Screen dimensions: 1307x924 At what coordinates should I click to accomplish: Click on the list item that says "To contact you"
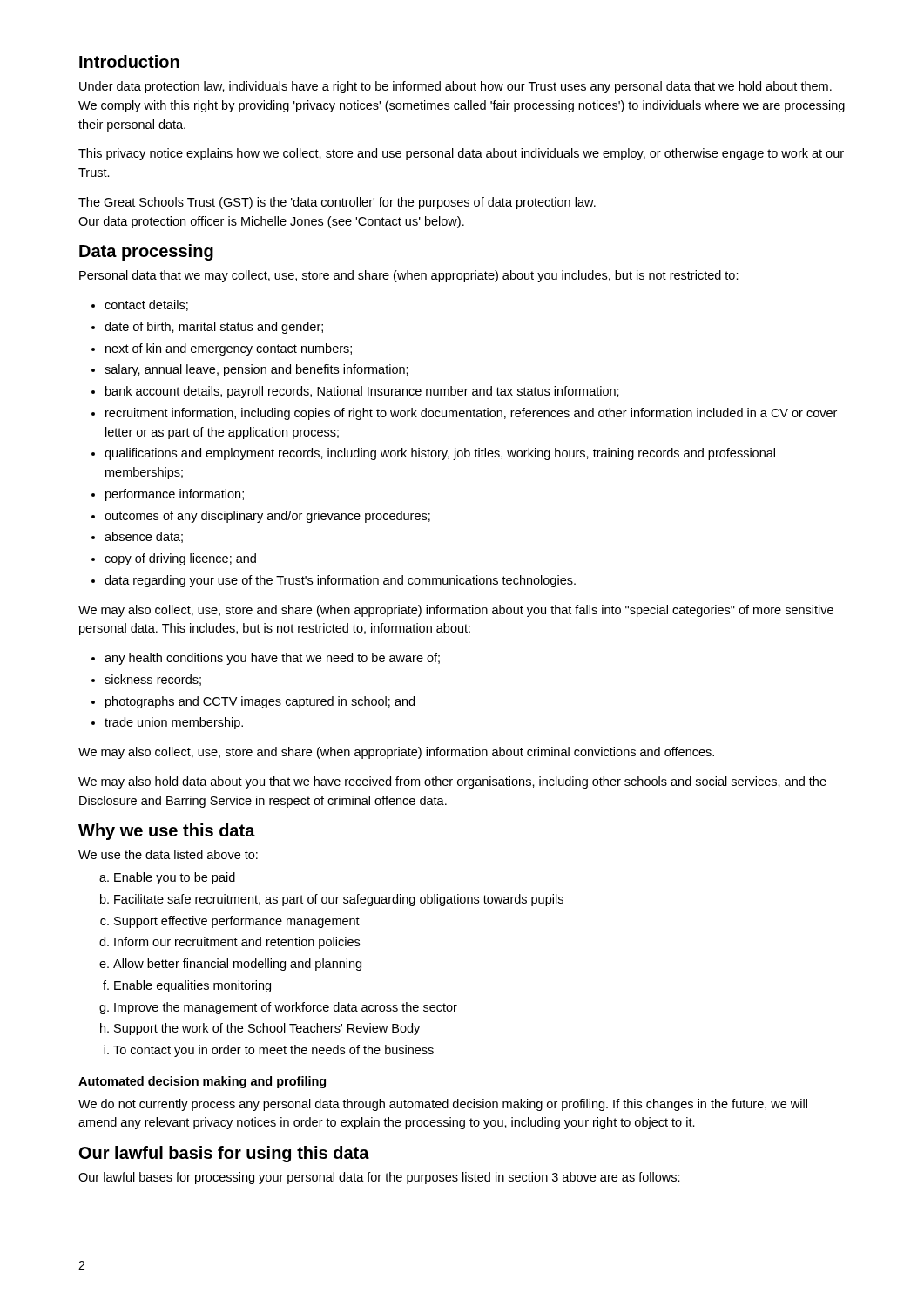(x=269, y=1051)
